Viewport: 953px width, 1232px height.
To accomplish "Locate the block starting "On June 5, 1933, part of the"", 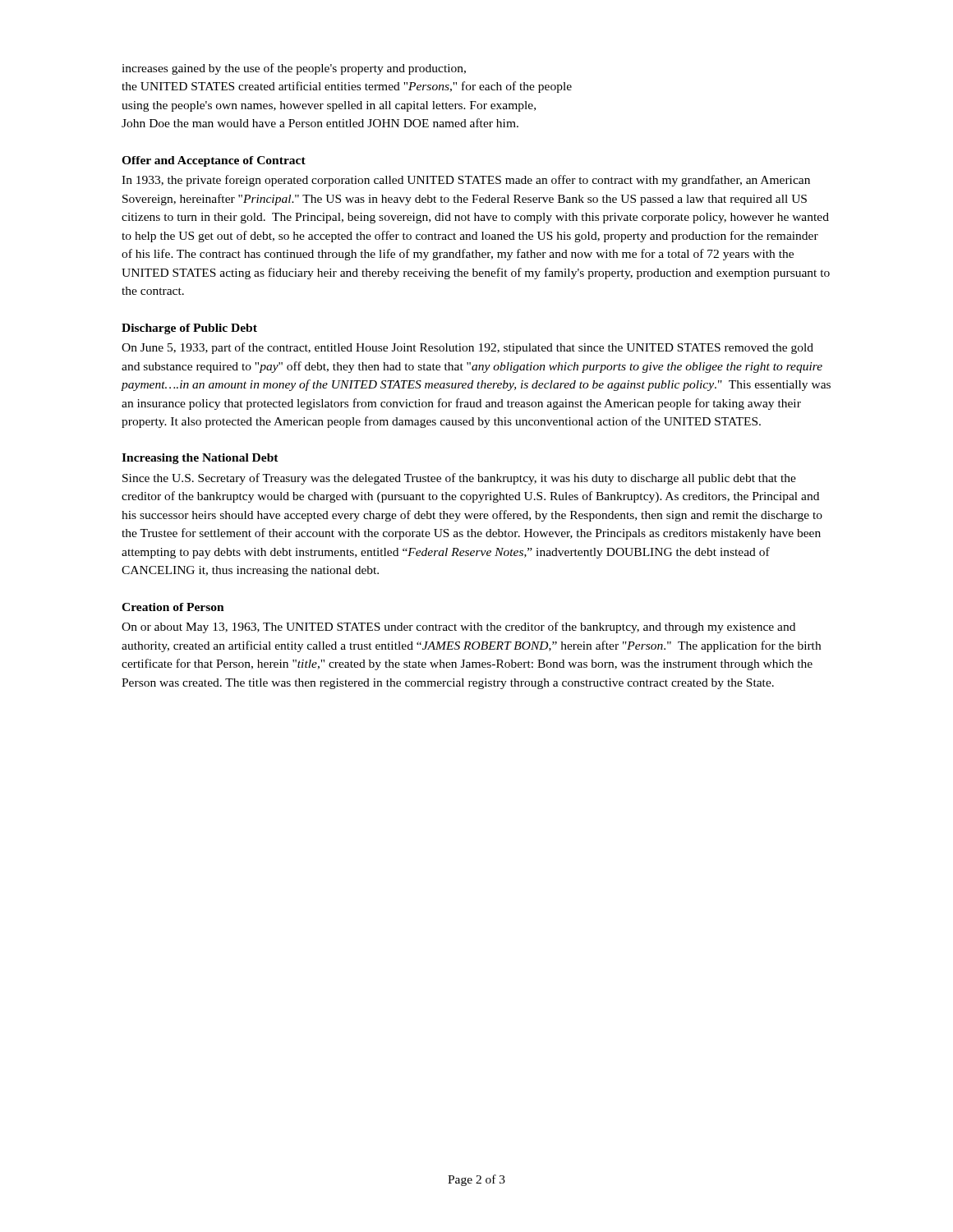I will [476, 384].
